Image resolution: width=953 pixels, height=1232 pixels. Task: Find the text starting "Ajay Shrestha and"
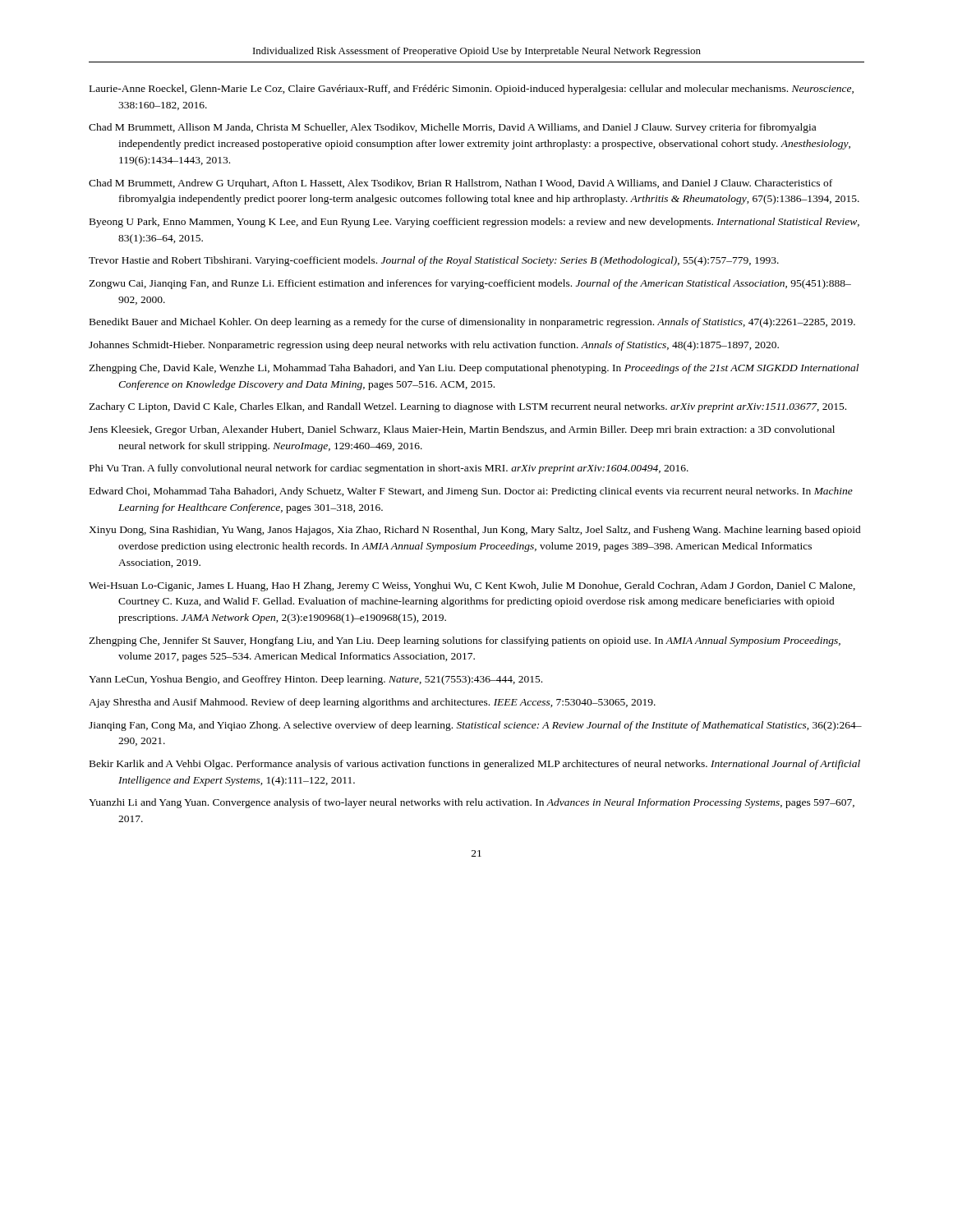[372, 702]
